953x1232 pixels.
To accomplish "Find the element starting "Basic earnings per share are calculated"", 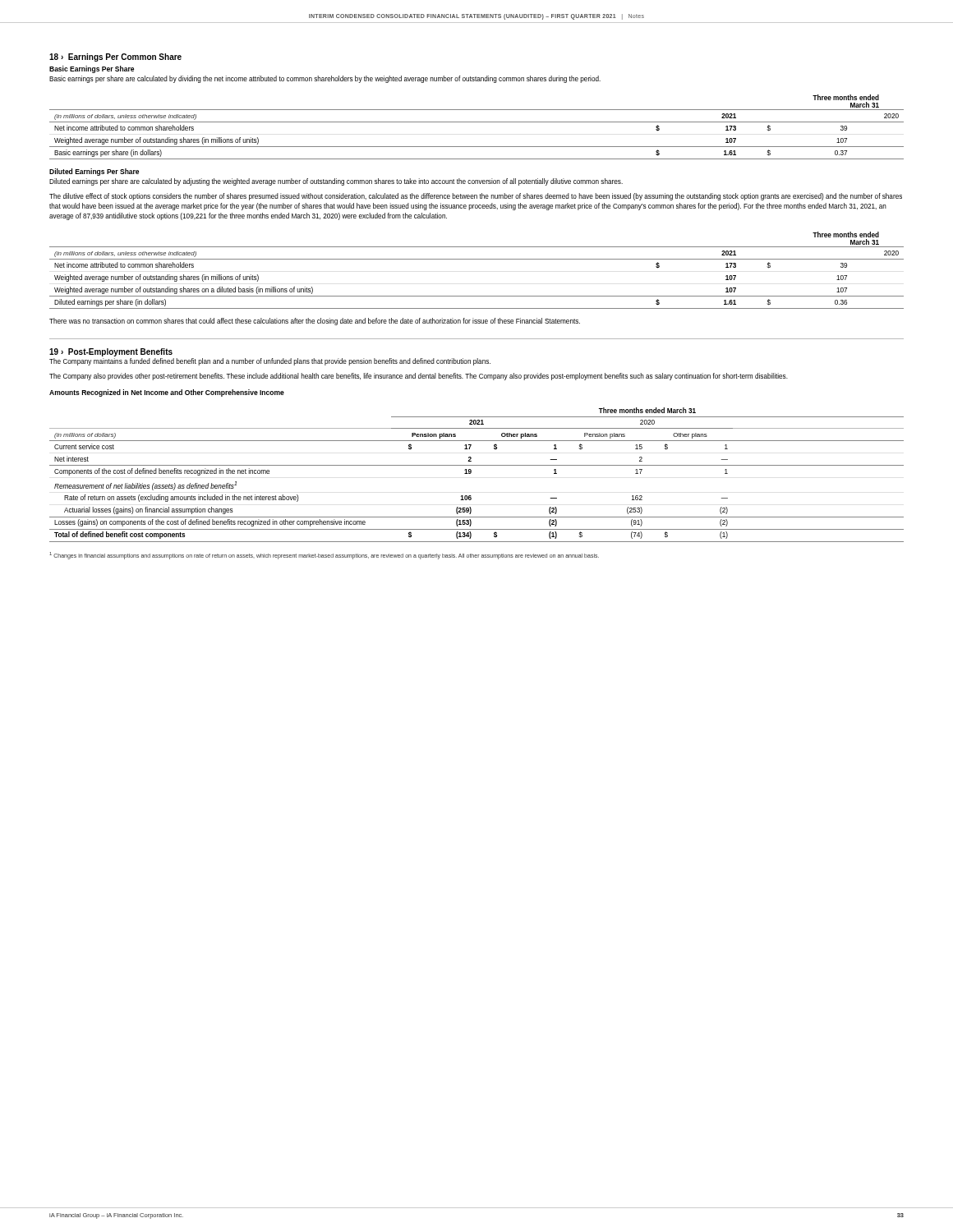I will (325, 79).
